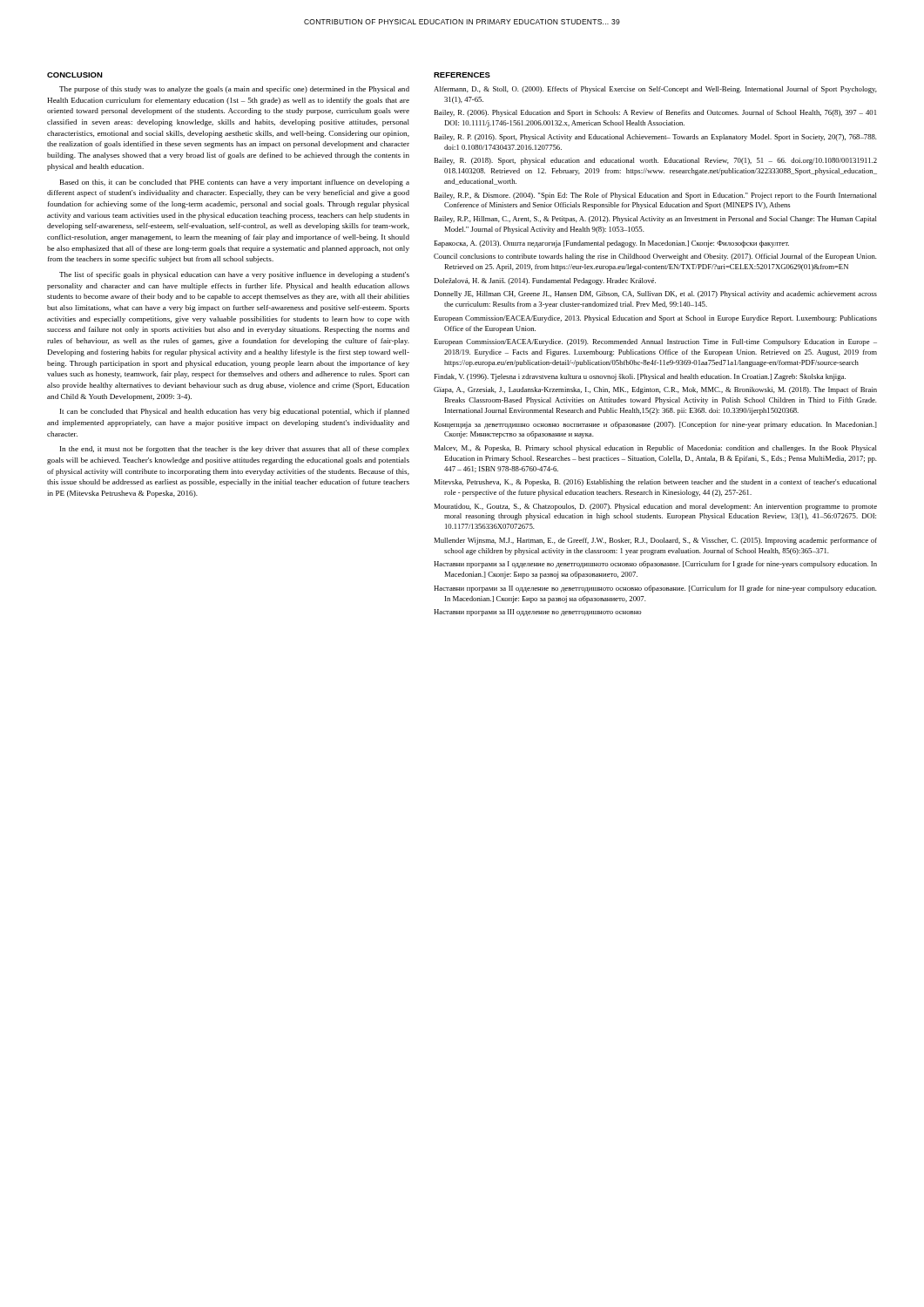Where is the passage that starts "Bailey, R. (2006). Physical Education and Sport in"?
The image size is (924, 1307).
tap(655, 118)
